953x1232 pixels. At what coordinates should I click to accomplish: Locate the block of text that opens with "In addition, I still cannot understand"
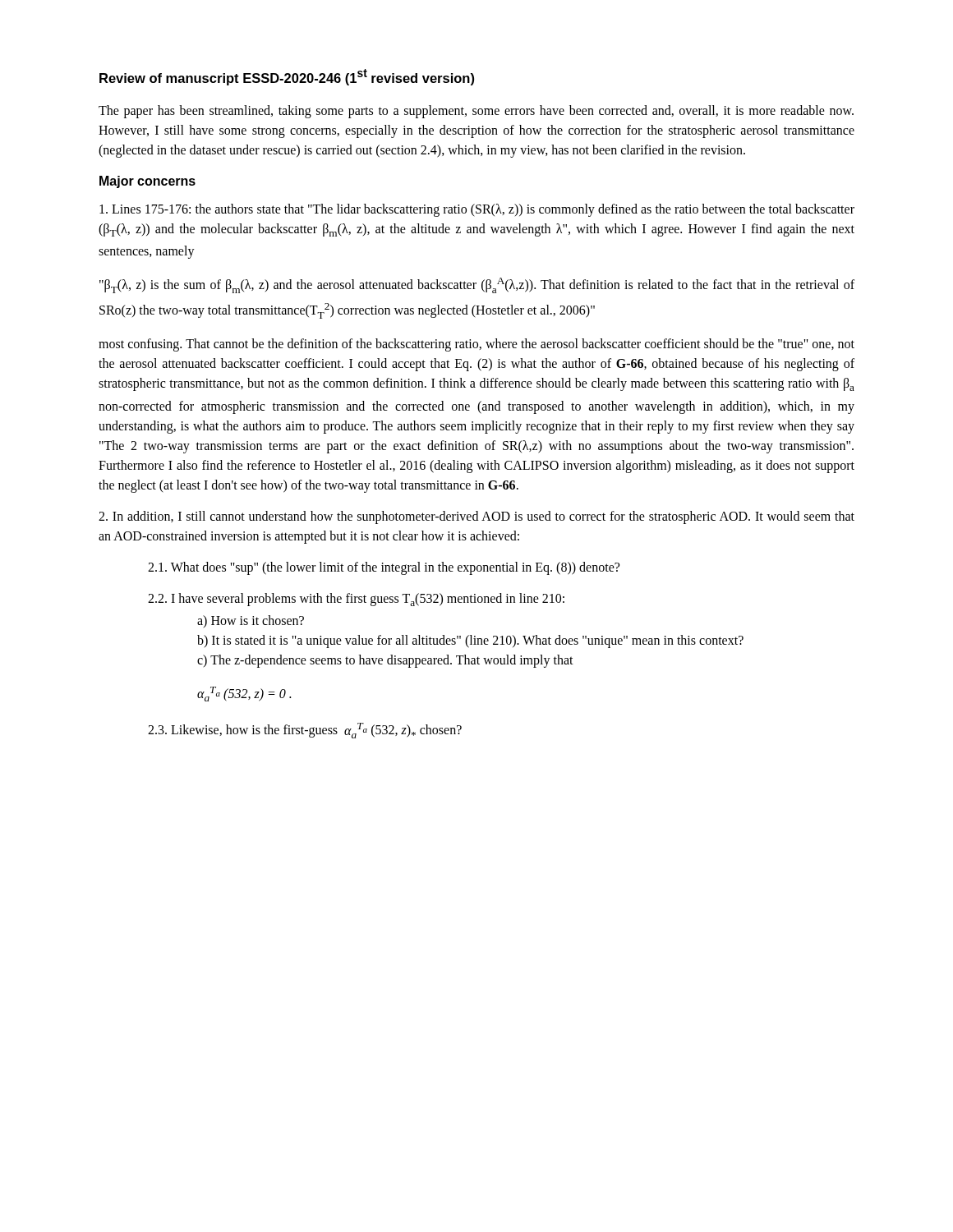tap(476, 526)
